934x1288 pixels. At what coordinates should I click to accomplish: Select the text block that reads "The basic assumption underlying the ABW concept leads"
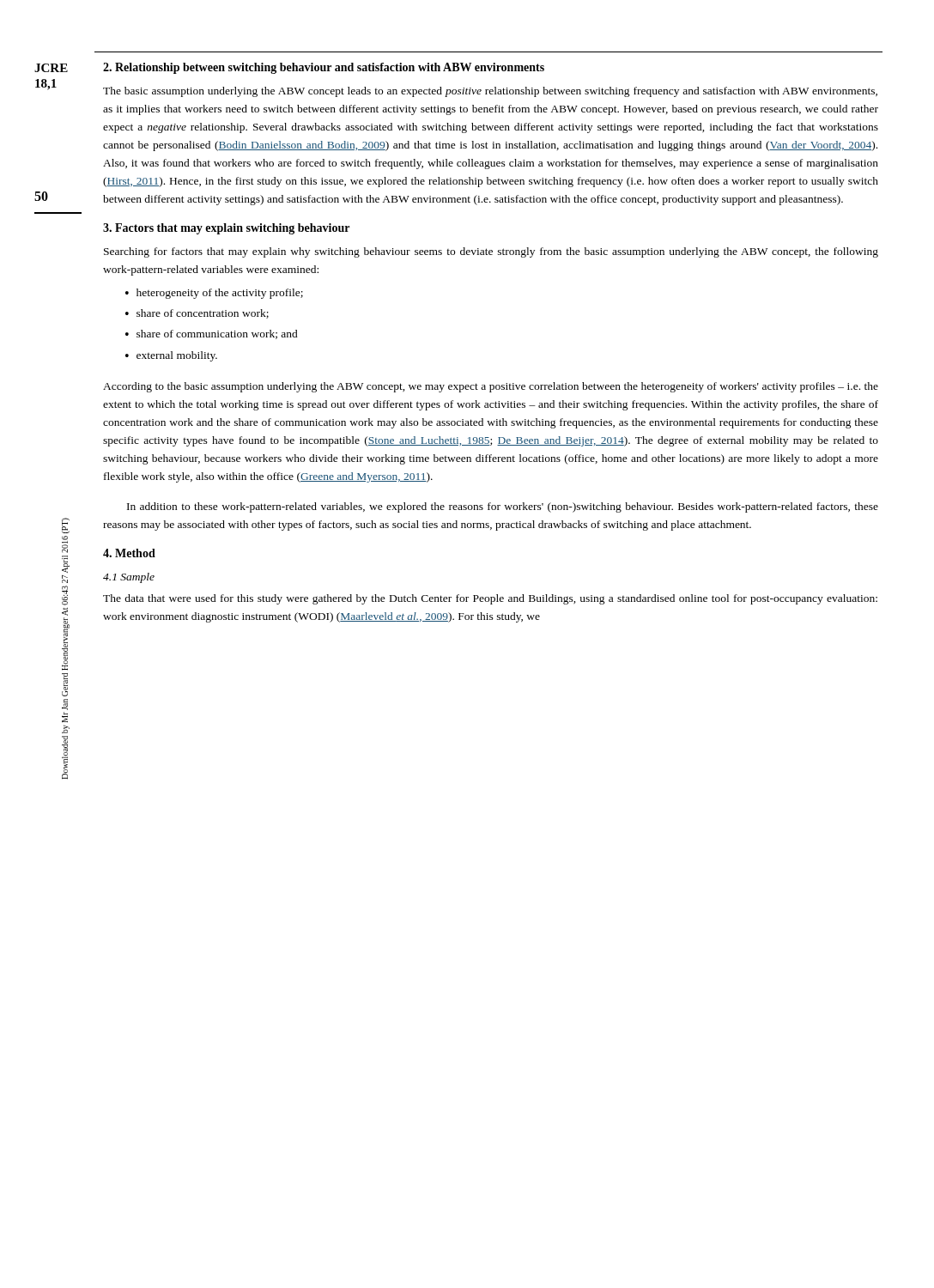[491, 145]
